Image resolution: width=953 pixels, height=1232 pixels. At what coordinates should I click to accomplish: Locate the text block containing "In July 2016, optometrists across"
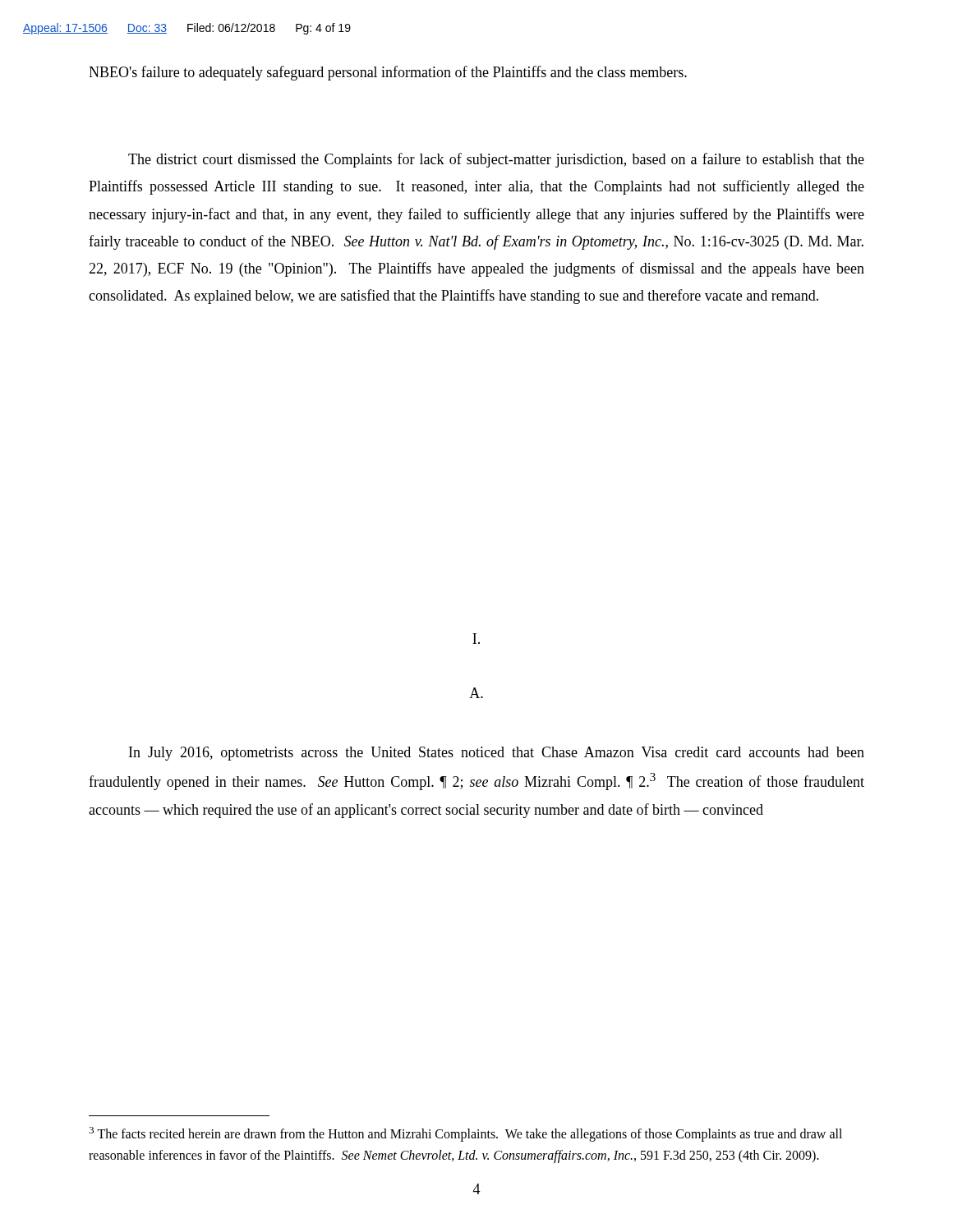(476, 781)
